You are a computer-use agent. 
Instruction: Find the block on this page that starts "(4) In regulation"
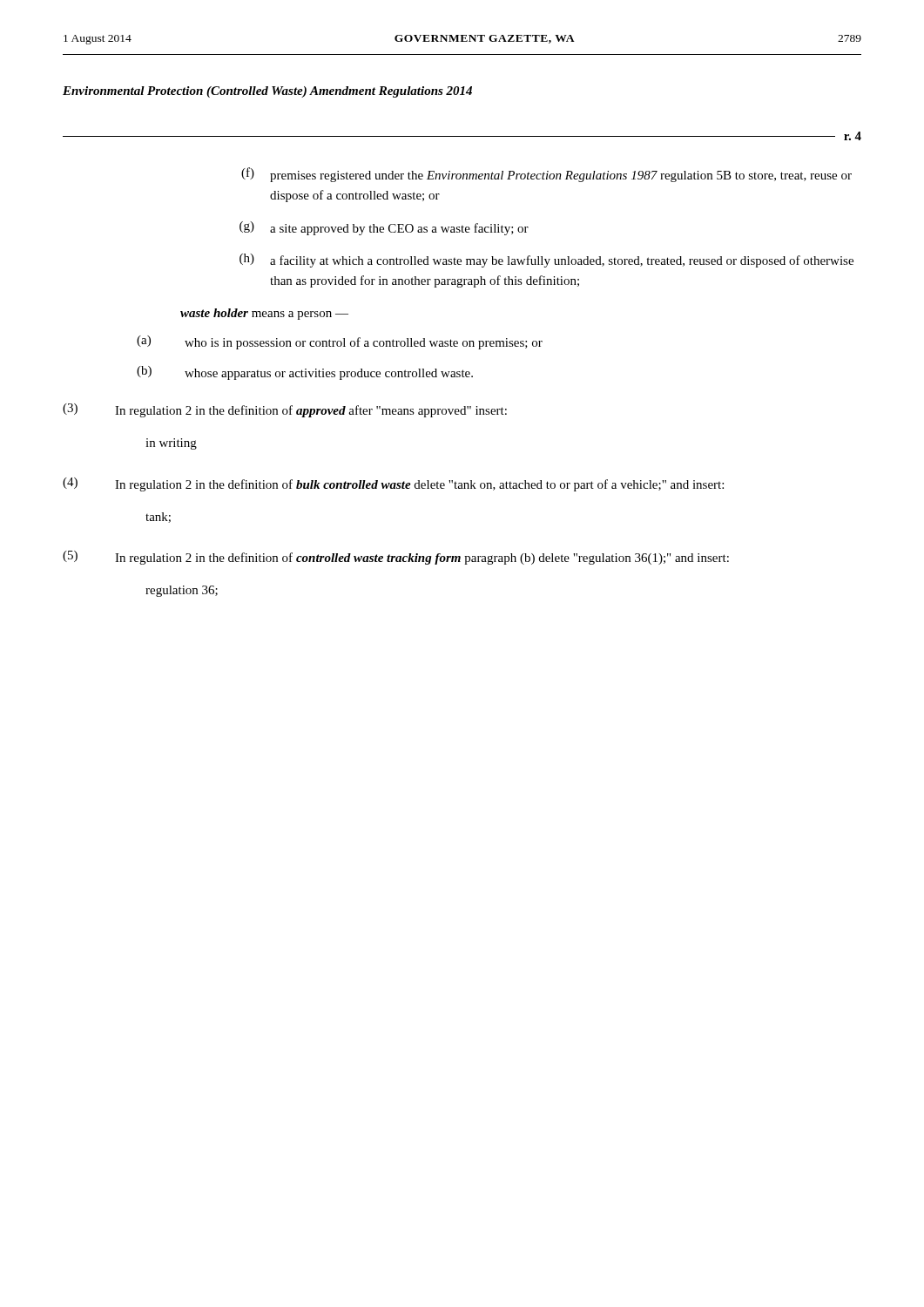click(x=462, y=485)
